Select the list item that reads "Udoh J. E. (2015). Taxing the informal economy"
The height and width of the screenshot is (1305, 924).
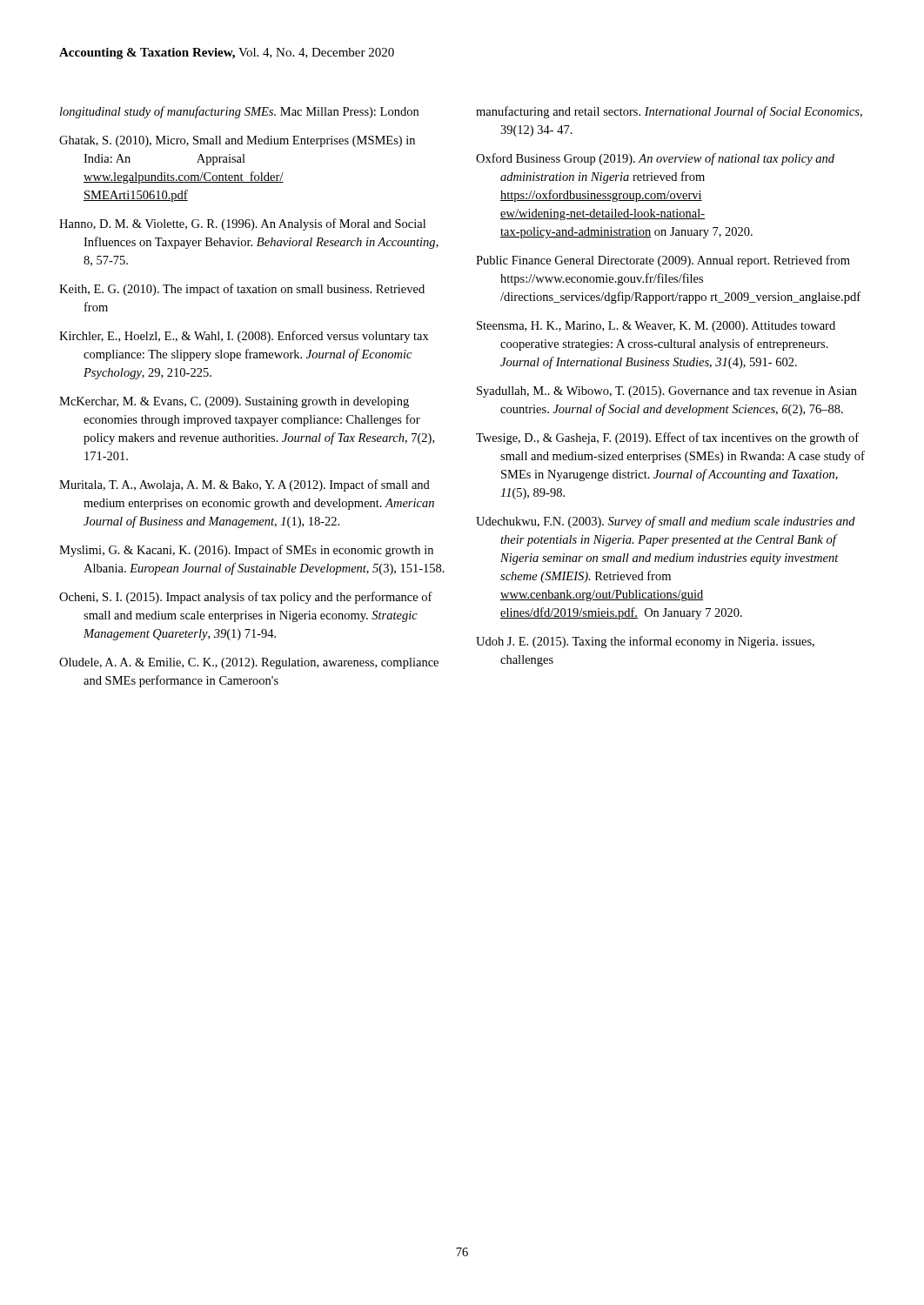pos(646,651)
